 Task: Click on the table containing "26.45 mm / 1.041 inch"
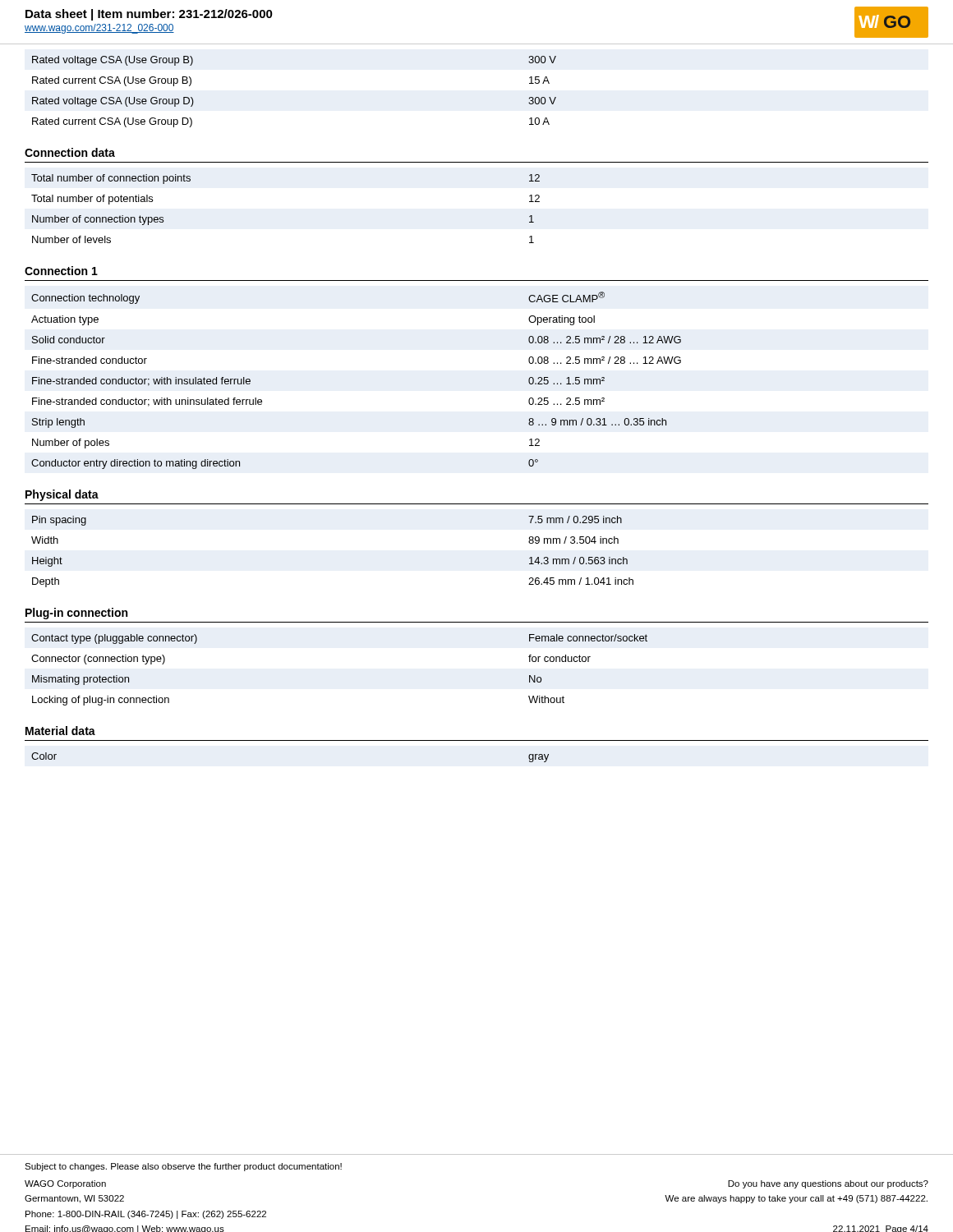[x=476, y=551]
